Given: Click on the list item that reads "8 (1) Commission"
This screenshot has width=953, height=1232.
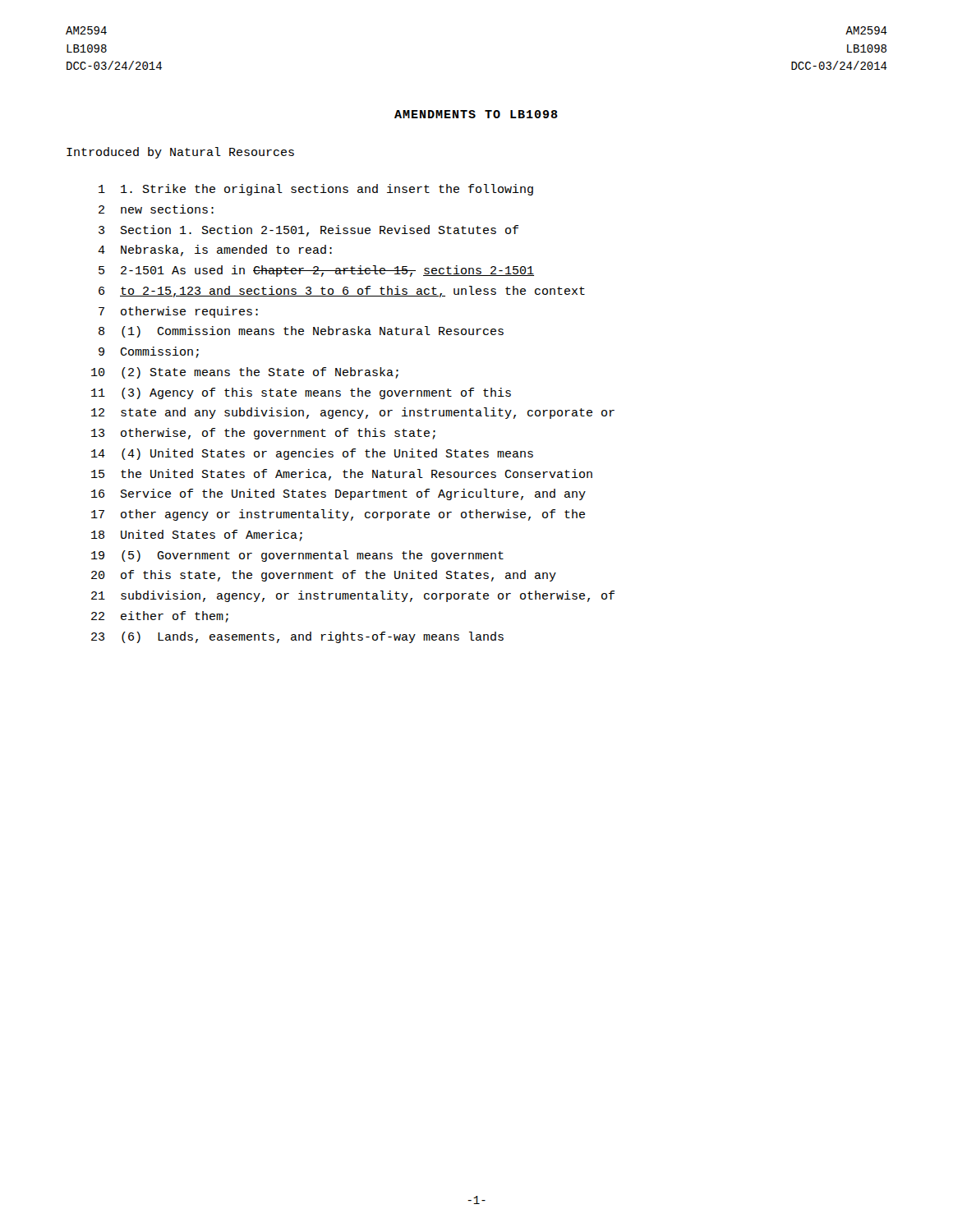Looking at the screenshot, I should click(476, 333).
